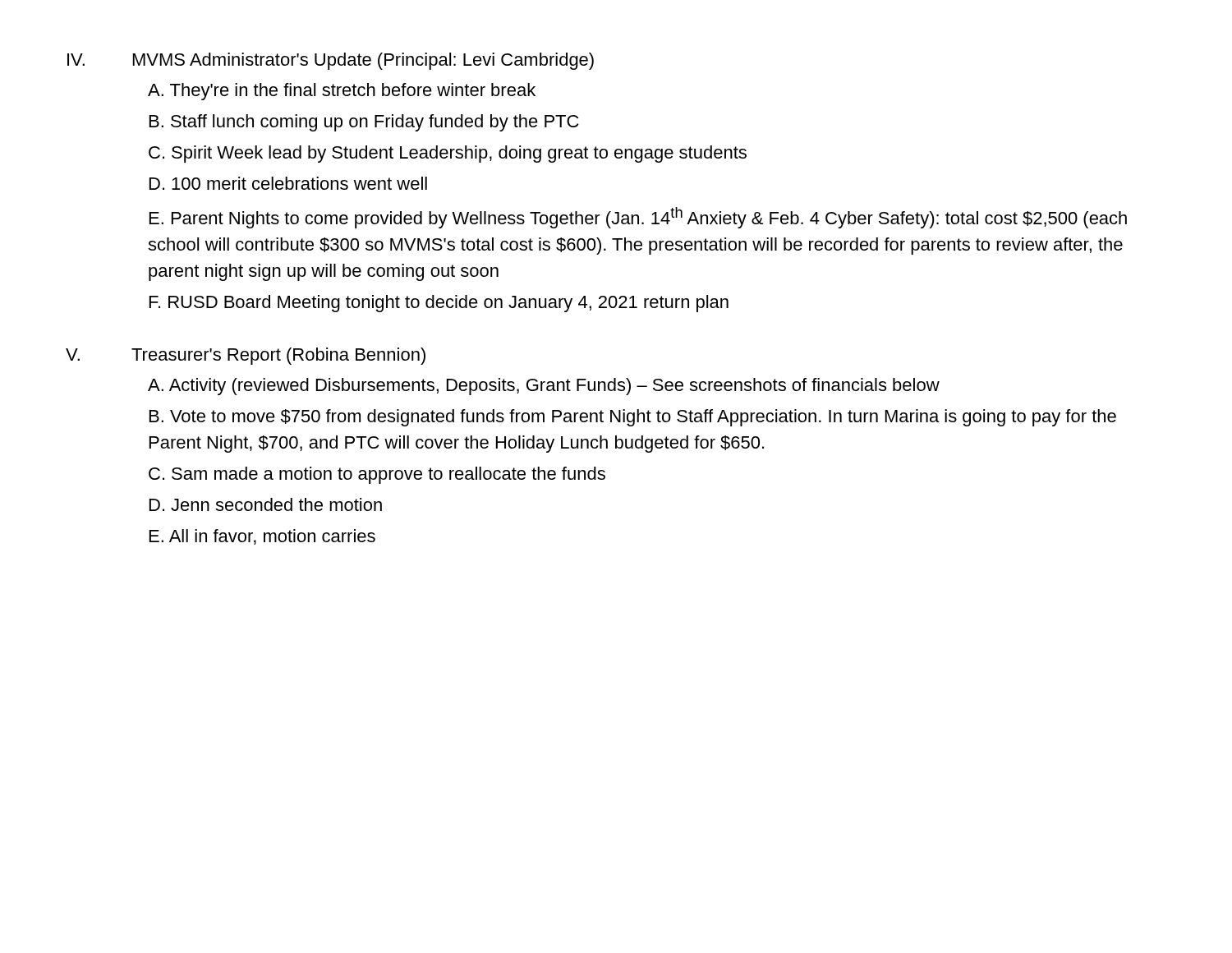The height and width of the screenshot is (953, 1232).
Task: Find the list item that reads "E. All in favor, motion carries"
Action: click(262, 536)
